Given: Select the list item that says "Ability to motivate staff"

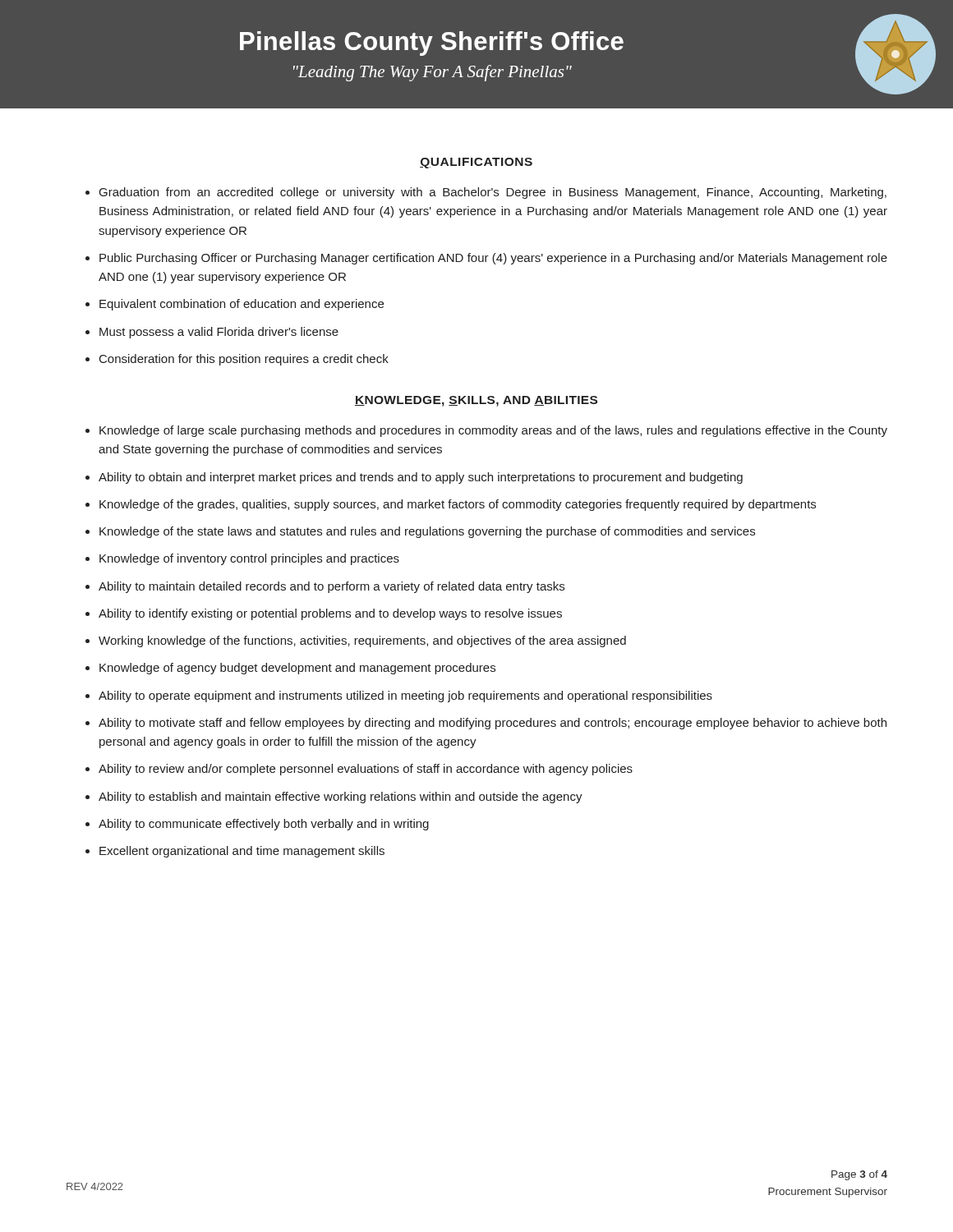Looking at the screenshot, I should click(x=493, y=732).
